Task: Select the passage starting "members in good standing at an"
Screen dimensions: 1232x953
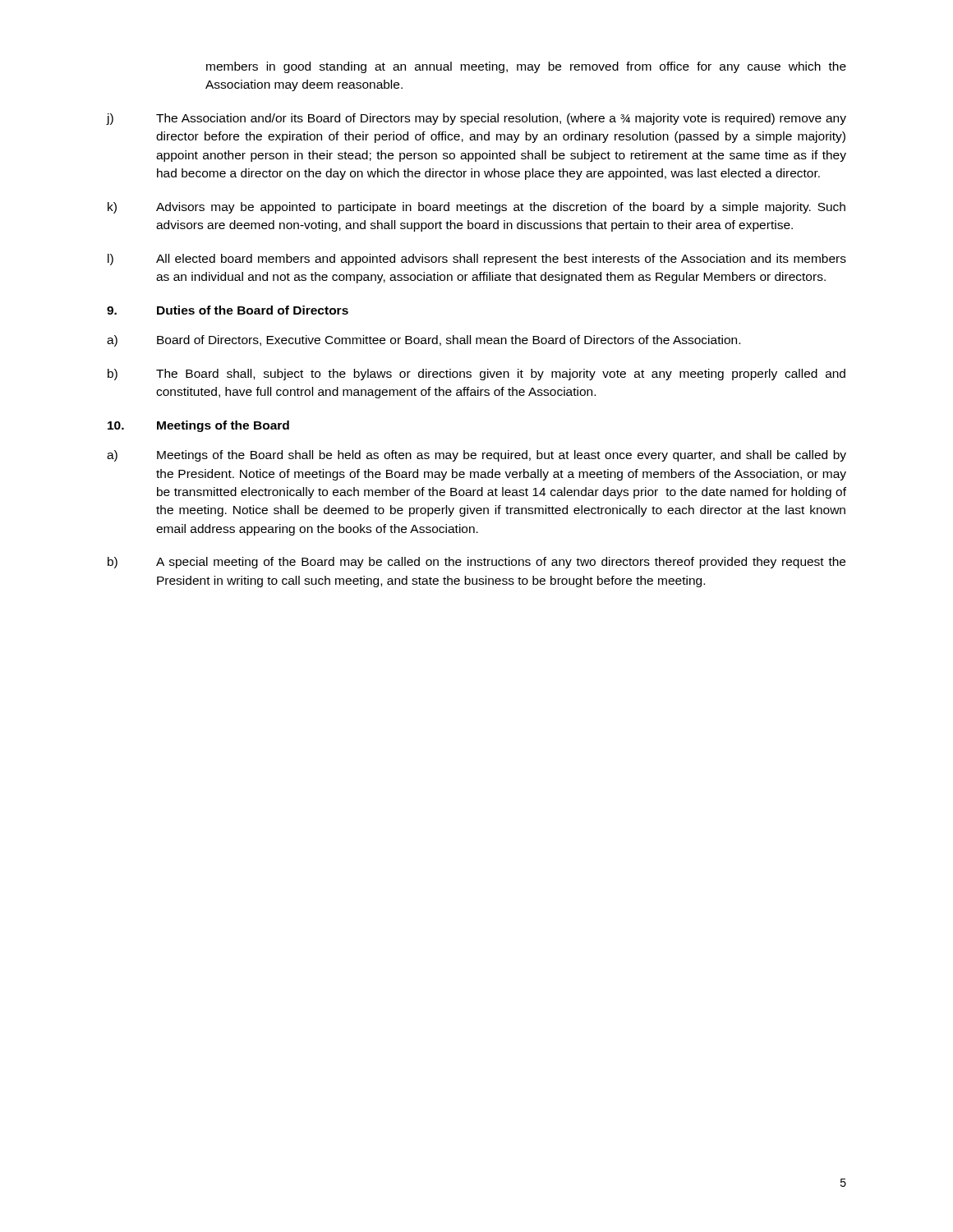Action: pyautogui.click(x=526, y=75)
